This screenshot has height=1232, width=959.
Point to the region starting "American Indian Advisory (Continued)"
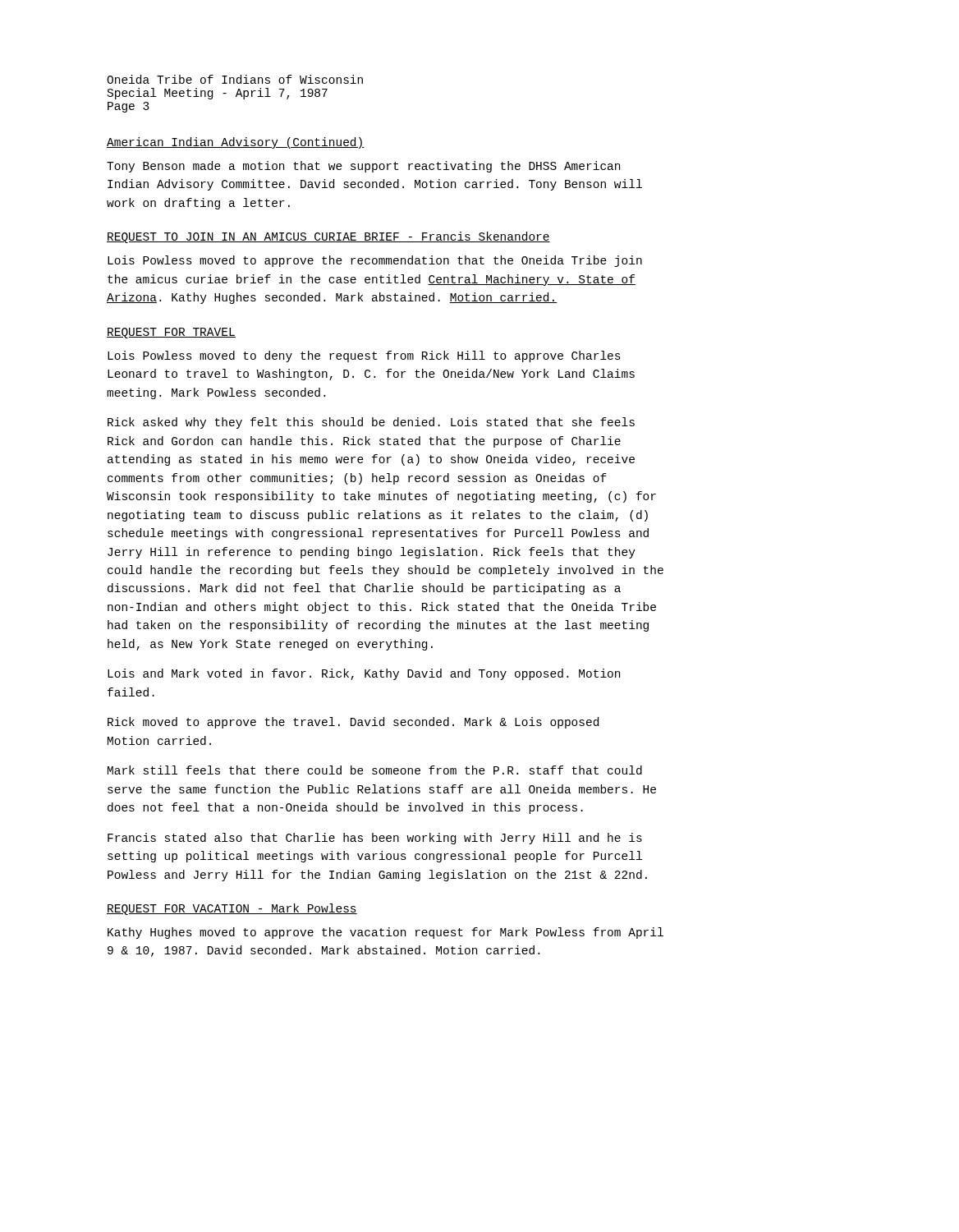235,143
